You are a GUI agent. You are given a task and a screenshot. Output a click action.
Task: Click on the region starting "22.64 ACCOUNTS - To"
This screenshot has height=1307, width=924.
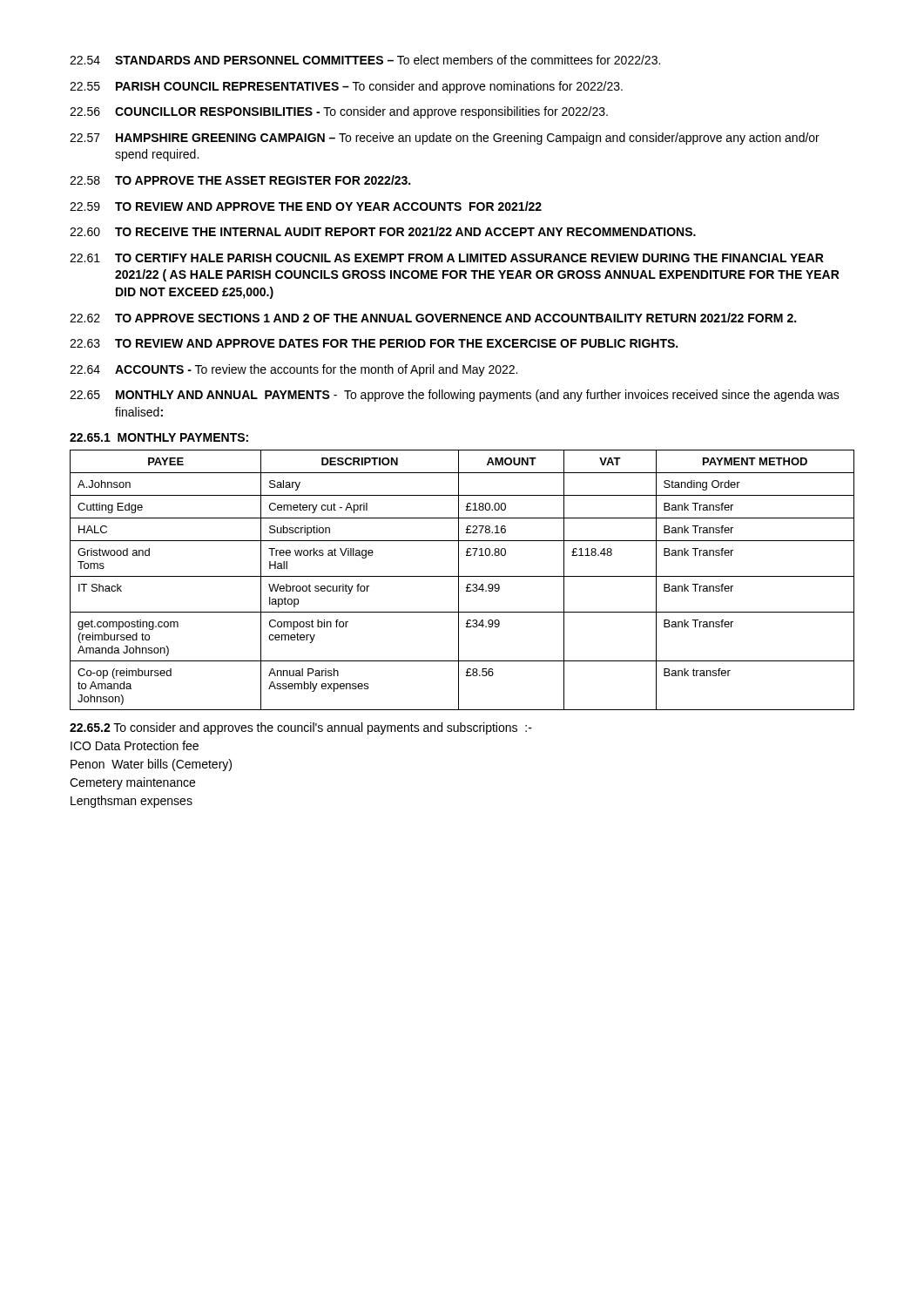(x=462, y=370)
